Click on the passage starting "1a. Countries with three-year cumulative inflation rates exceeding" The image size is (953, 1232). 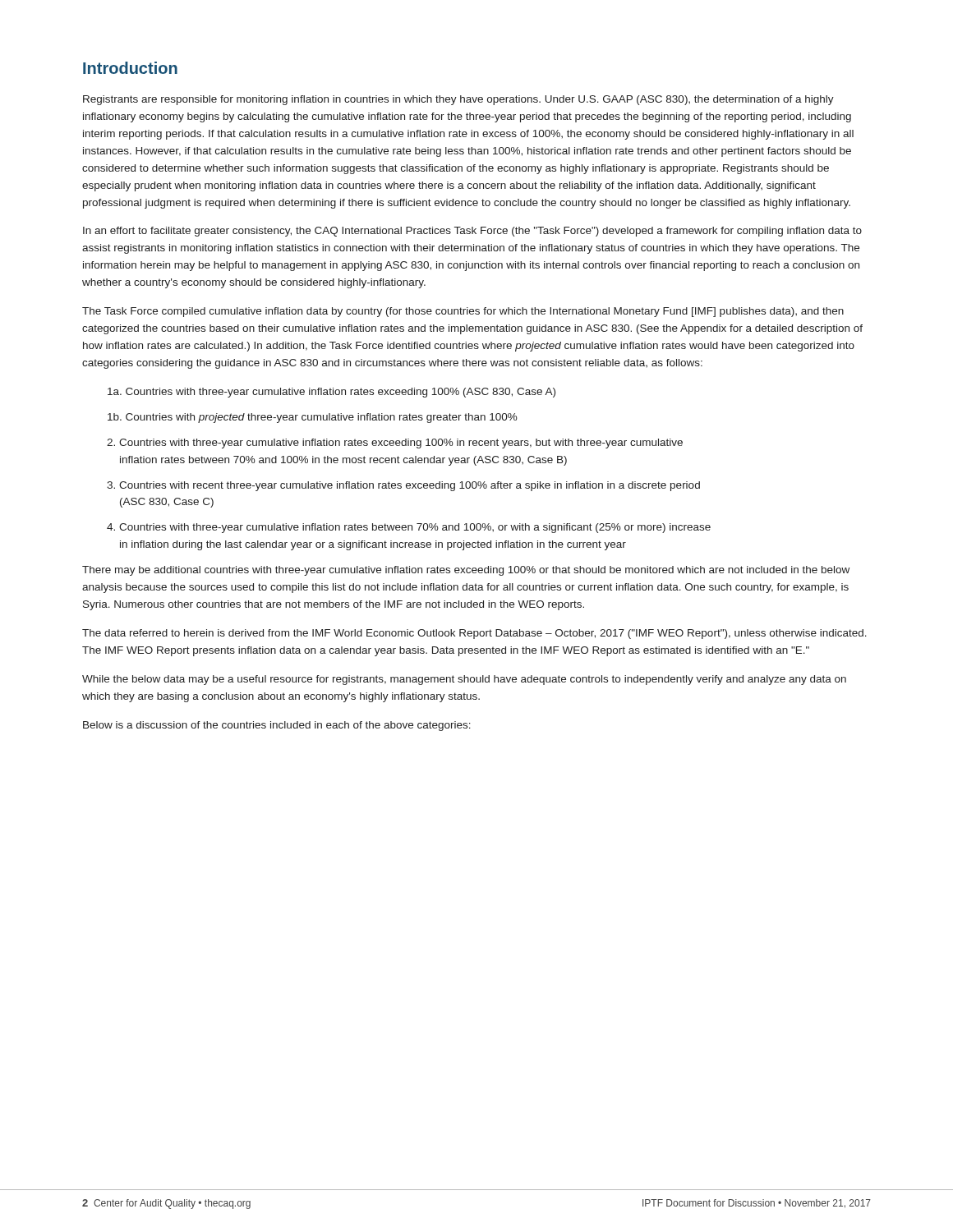[332, 391]
